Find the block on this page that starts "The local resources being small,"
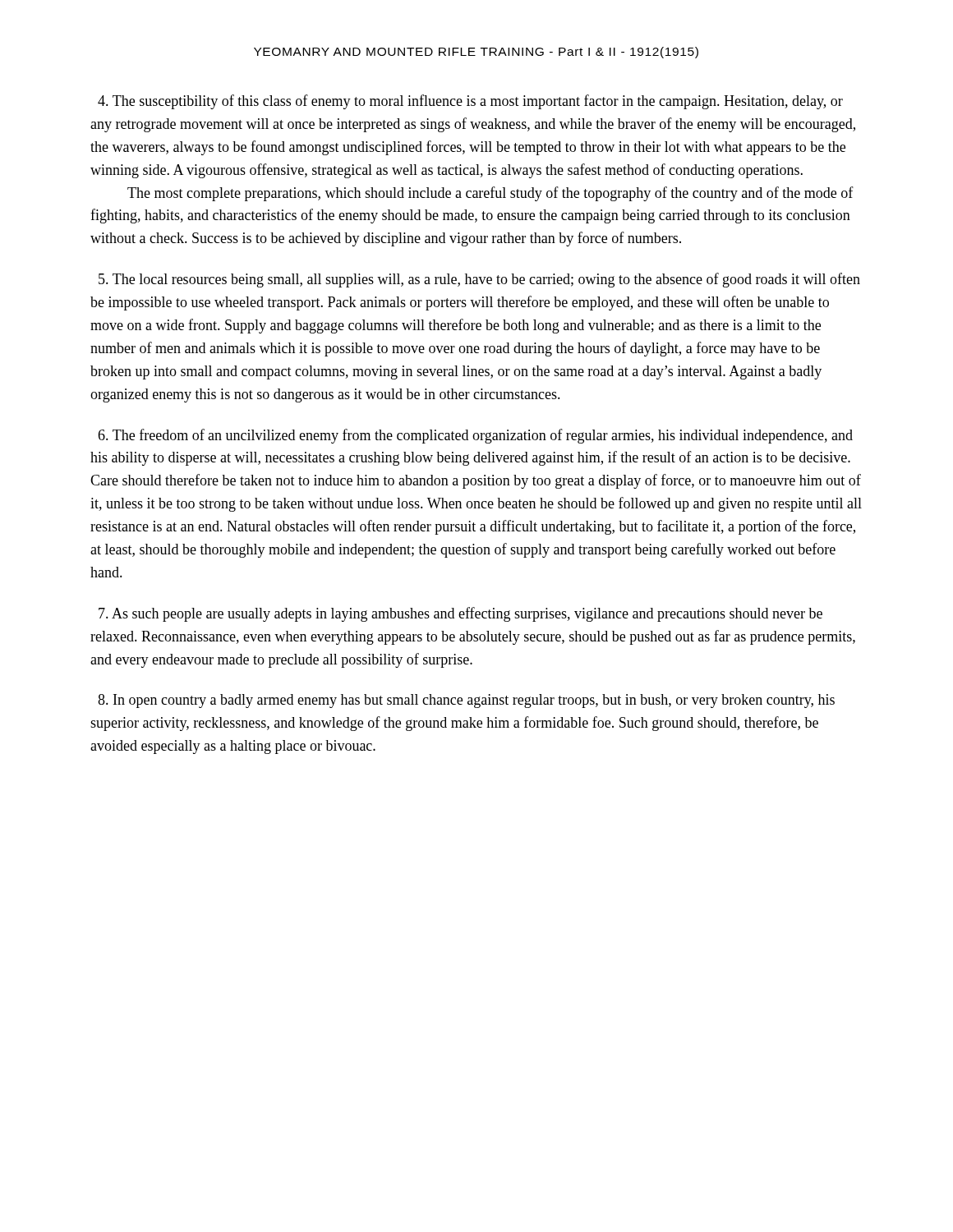953x1232 pixels. coord(476,338)
